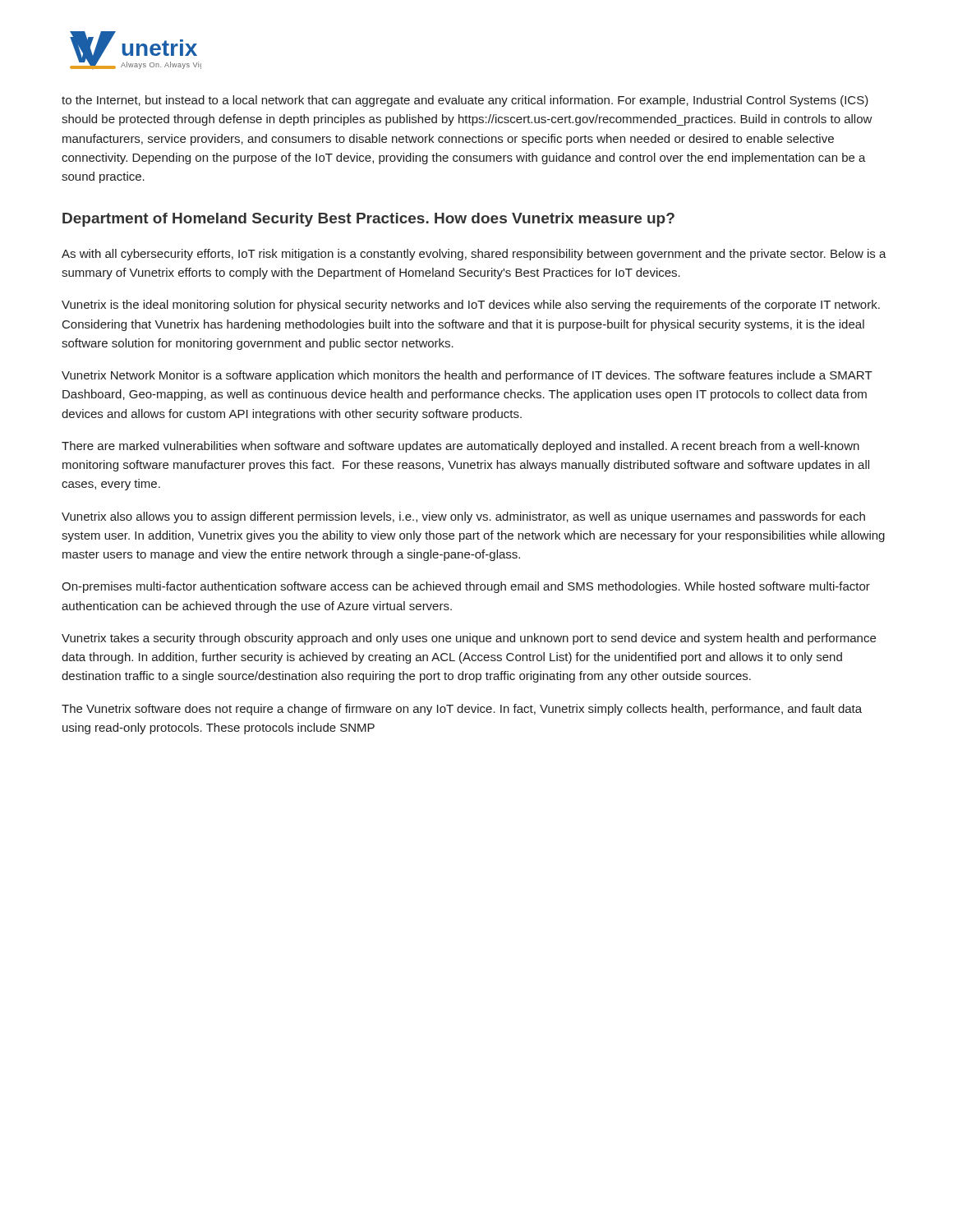This screenshot has height=1232, width=953.
Task: Click on the passage starting "Vunetrix is the ideal monitoring"
Action: (471, 324)
